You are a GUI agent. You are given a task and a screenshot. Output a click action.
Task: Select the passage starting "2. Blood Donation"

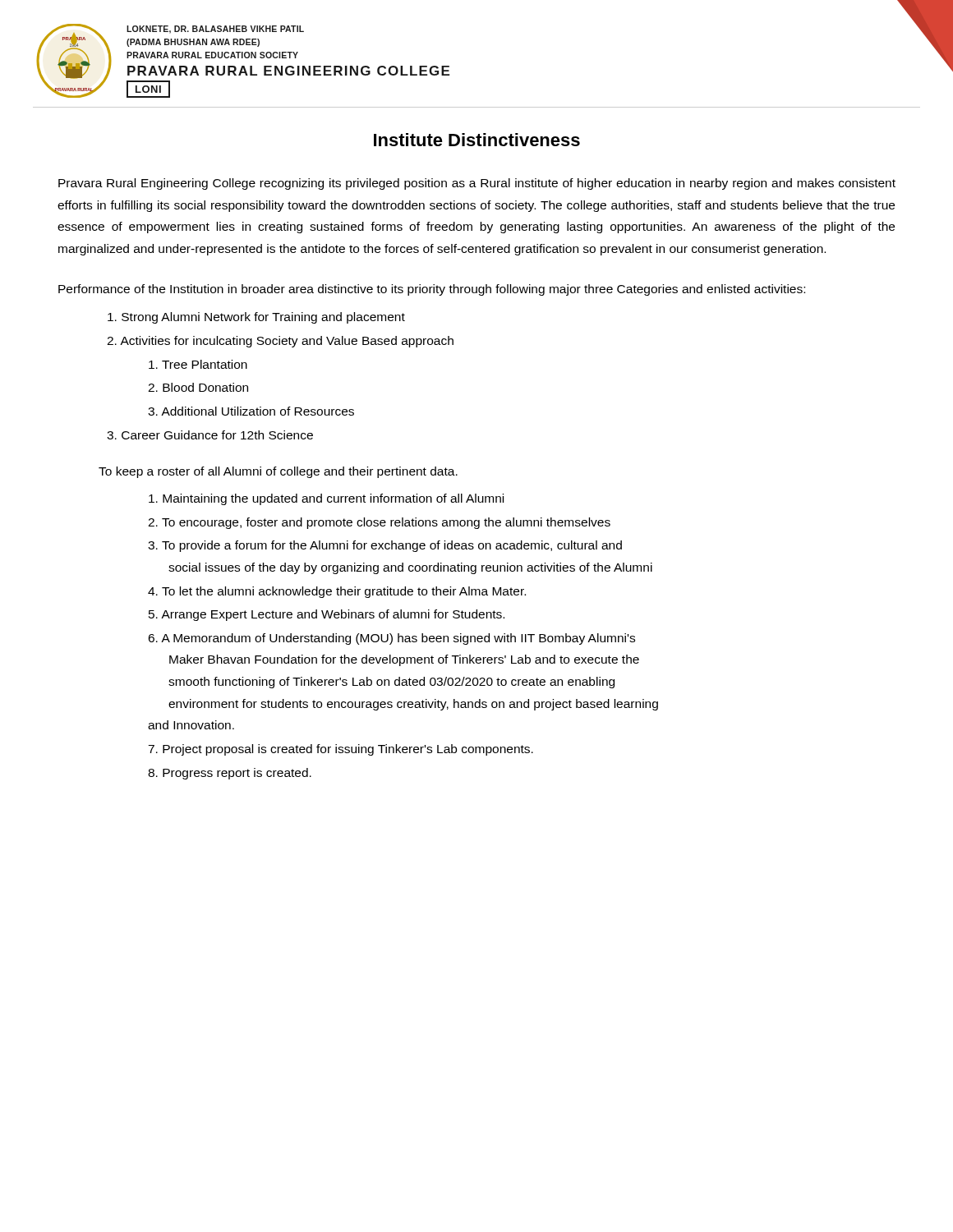tap(199, 387)
